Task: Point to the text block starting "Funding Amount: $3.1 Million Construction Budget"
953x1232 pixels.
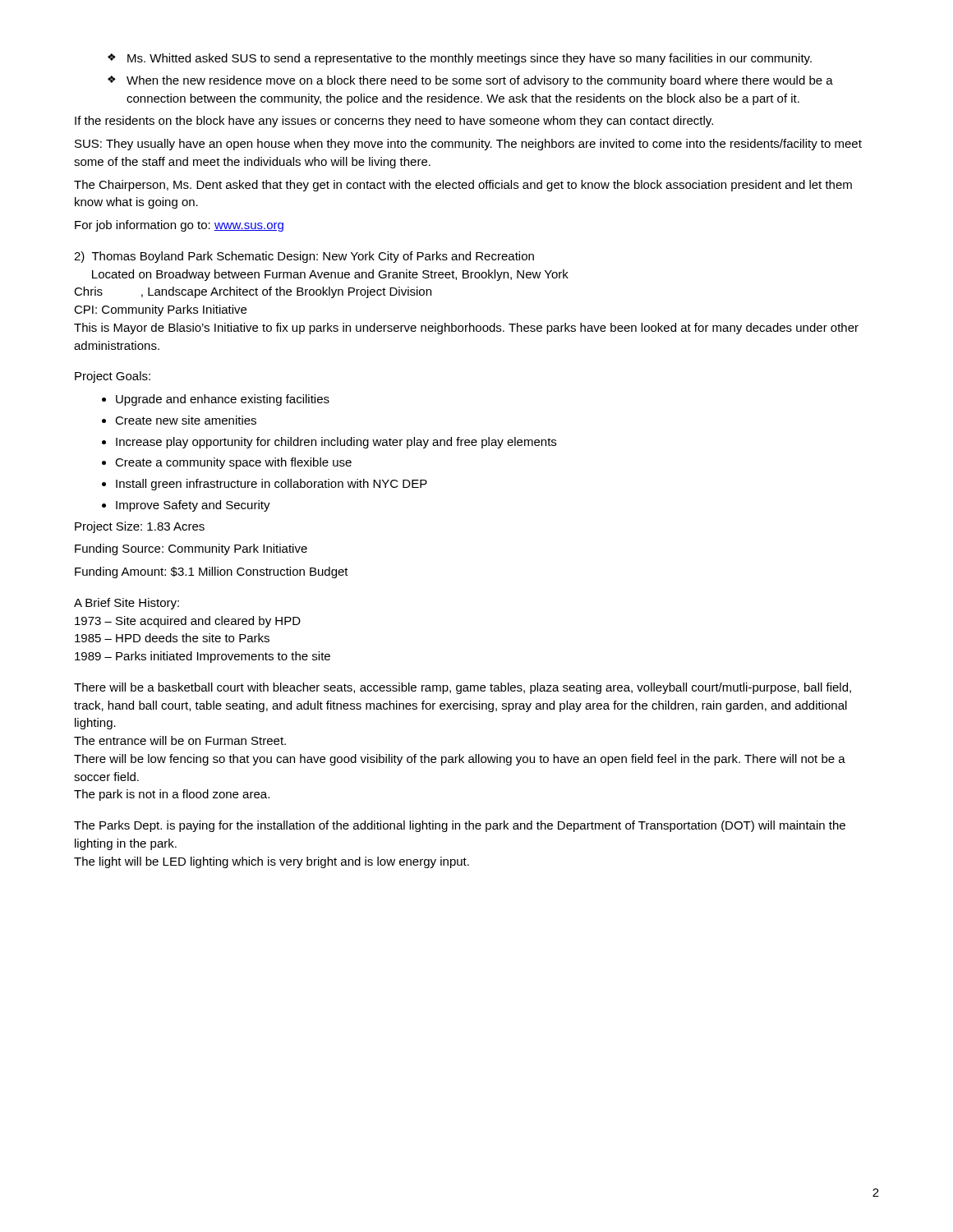Action: pos(211,571)
